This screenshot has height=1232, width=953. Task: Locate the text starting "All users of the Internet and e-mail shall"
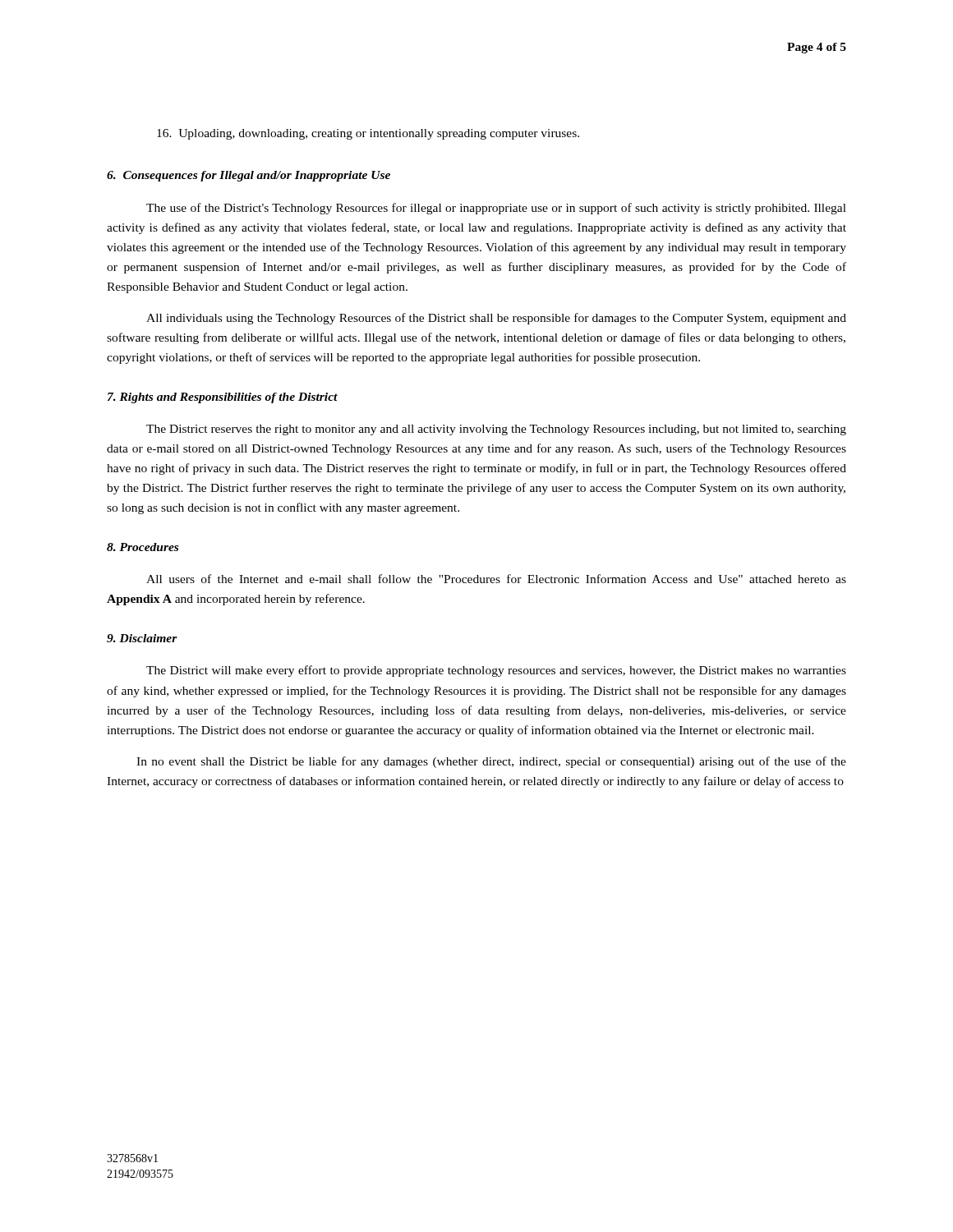(476, 589)
